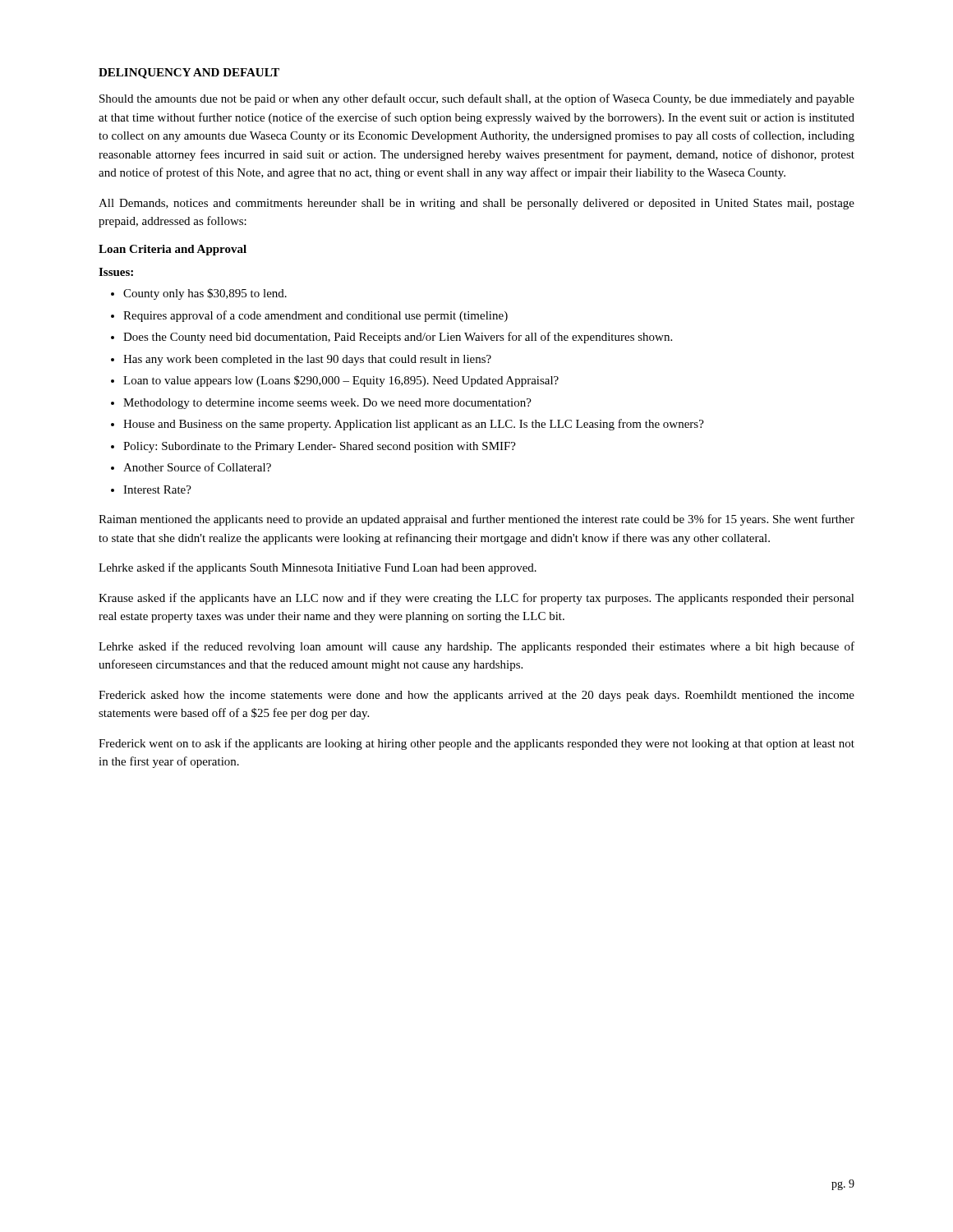Locate the text block starting "Frederick asked how"
Image resolution: width=953 pixels, height=1232 pixels.
476,704
